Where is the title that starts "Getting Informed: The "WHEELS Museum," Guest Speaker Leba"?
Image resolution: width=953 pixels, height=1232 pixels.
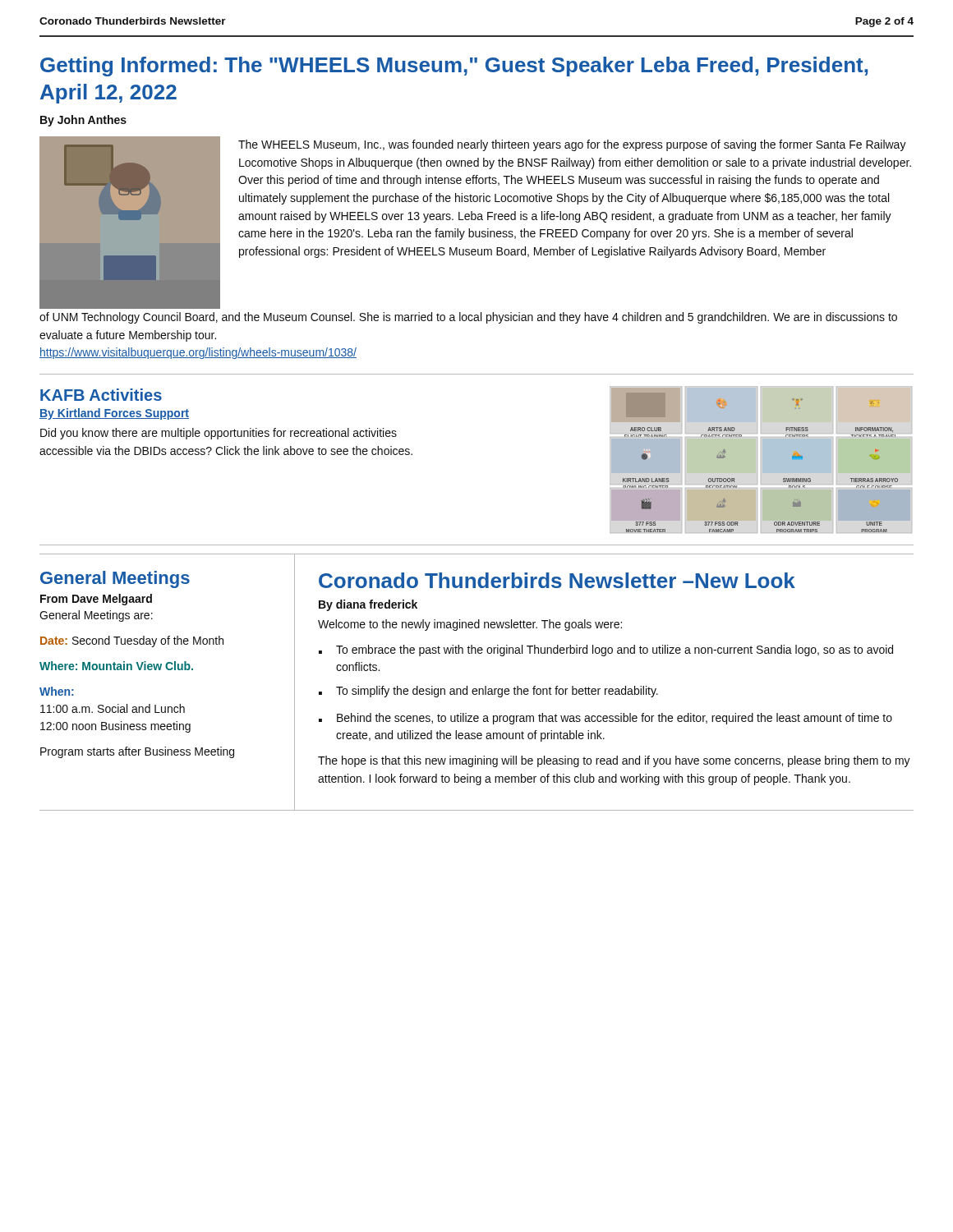(476, 78)
